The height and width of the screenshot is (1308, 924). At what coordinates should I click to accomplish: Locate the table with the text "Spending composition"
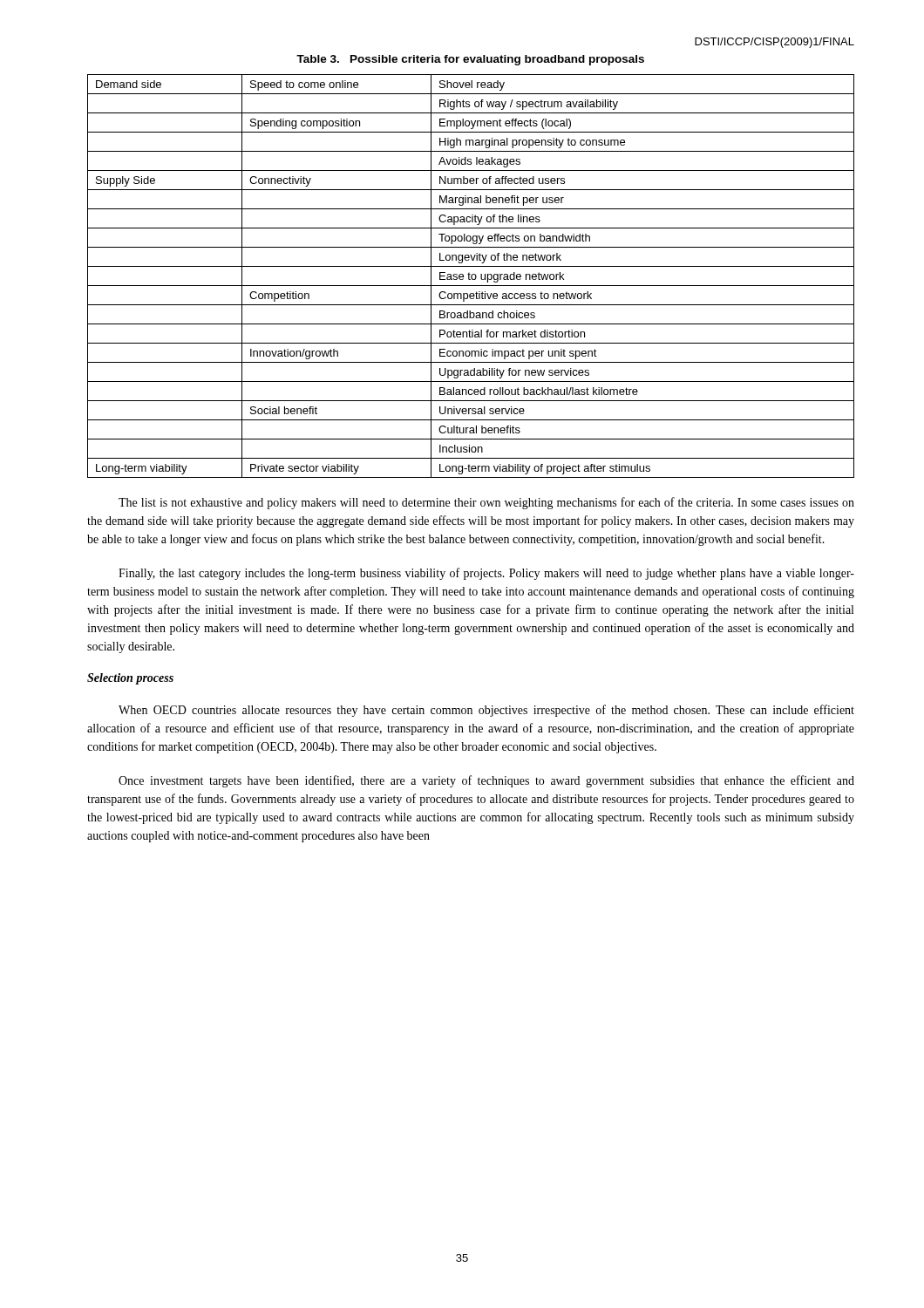(x=471, y=276)
